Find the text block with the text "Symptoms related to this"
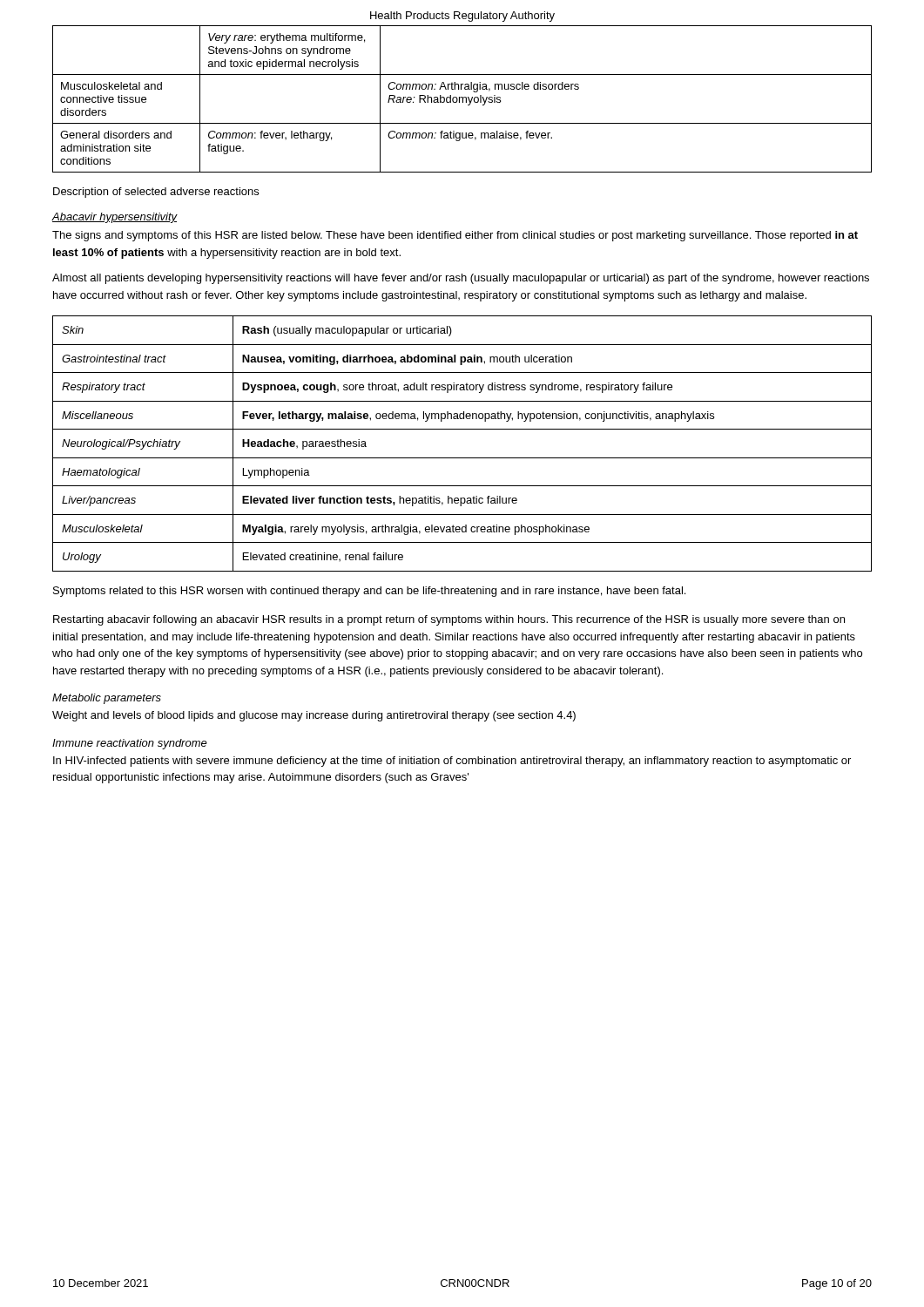The width and height of the screenshot is (924, 1307). click(369, 590)
